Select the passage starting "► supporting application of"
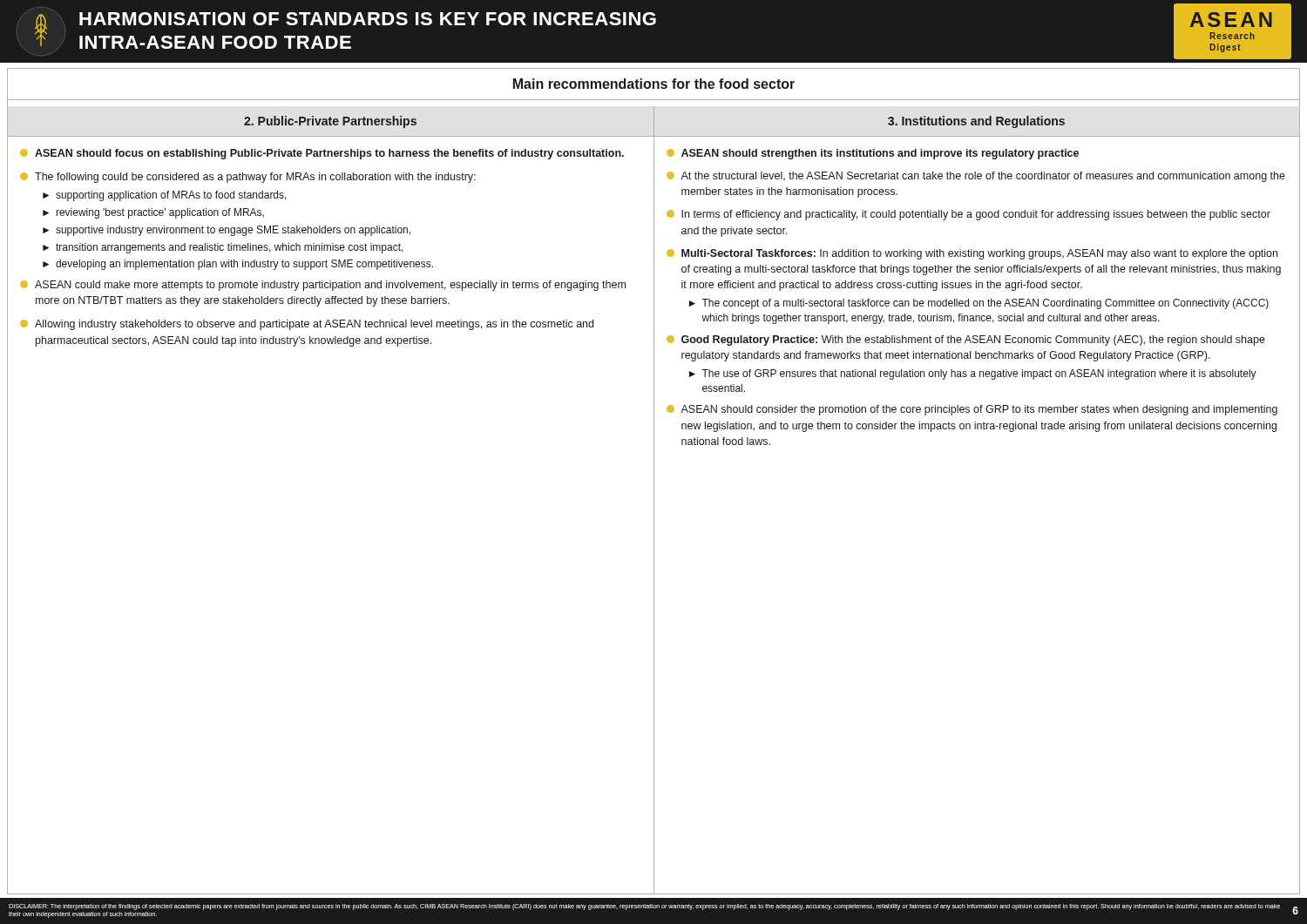Viewport: 1307px width, 924px height. click(x=164, y=196)
